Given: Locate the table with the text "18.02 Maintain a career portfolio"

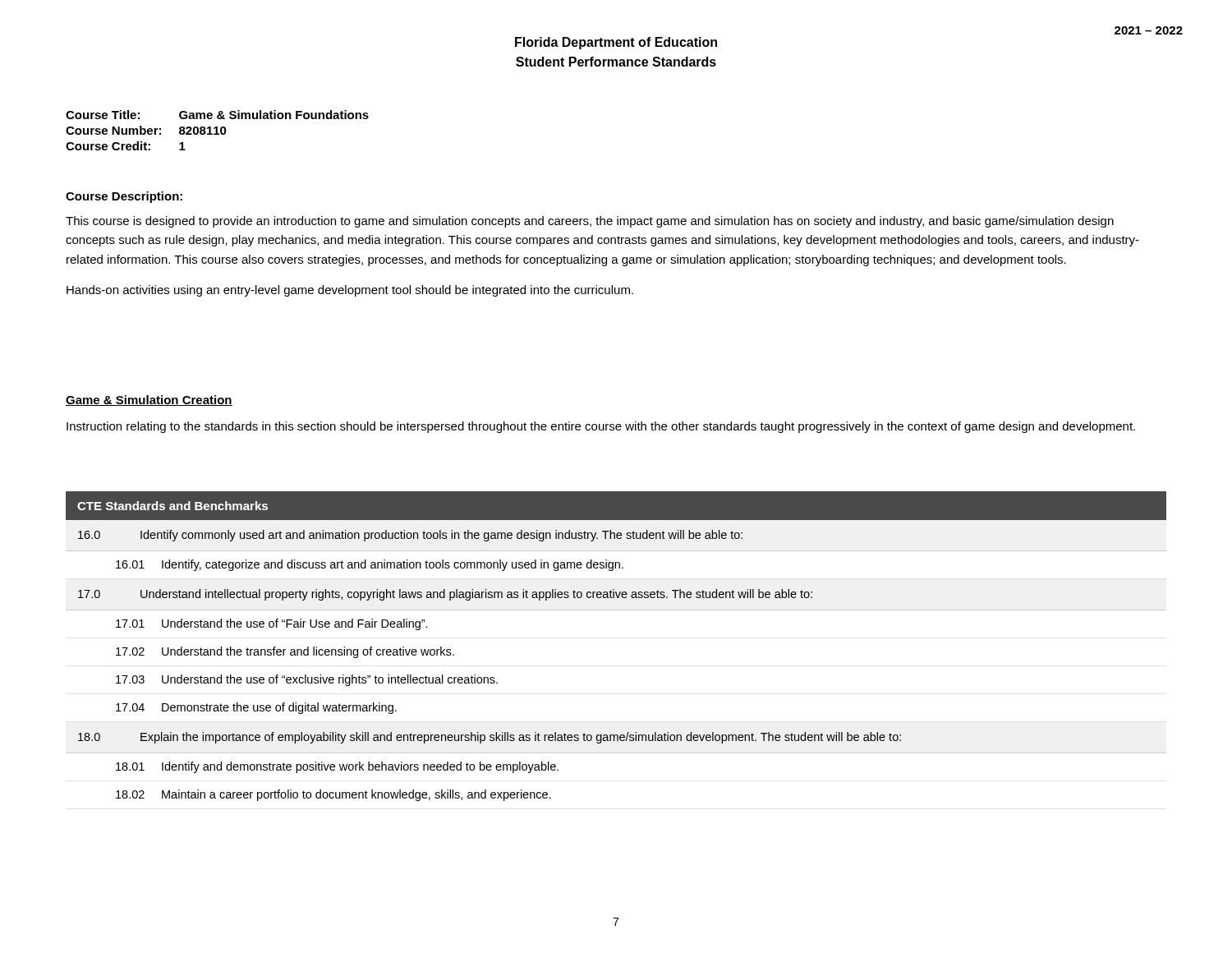Looking at the screenshot, I should click(x=616, y=650).
